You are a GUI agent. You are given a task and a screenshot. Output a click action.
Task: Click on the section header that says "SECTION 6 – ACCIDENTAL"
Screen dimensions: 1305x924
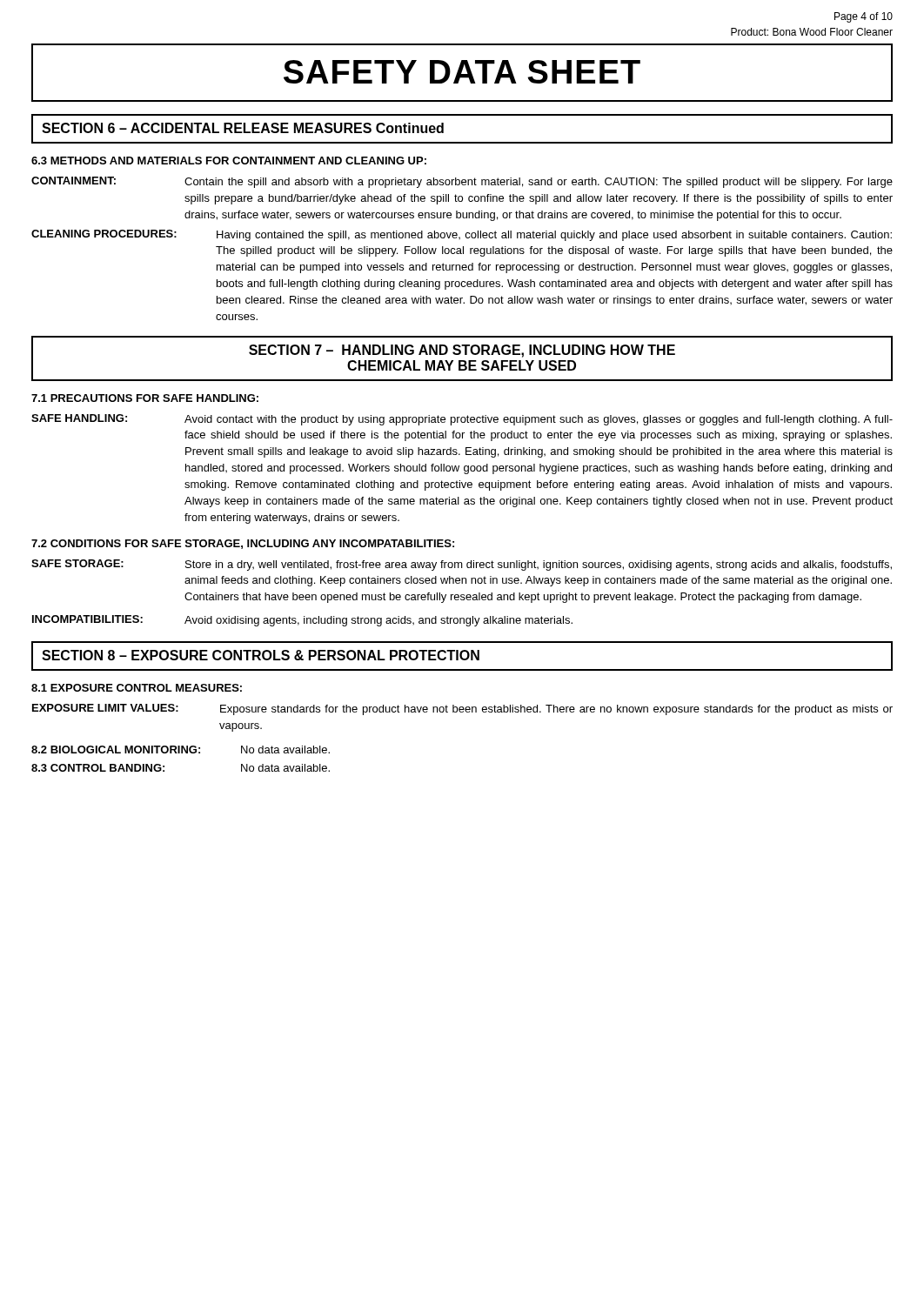click(243, 128)
